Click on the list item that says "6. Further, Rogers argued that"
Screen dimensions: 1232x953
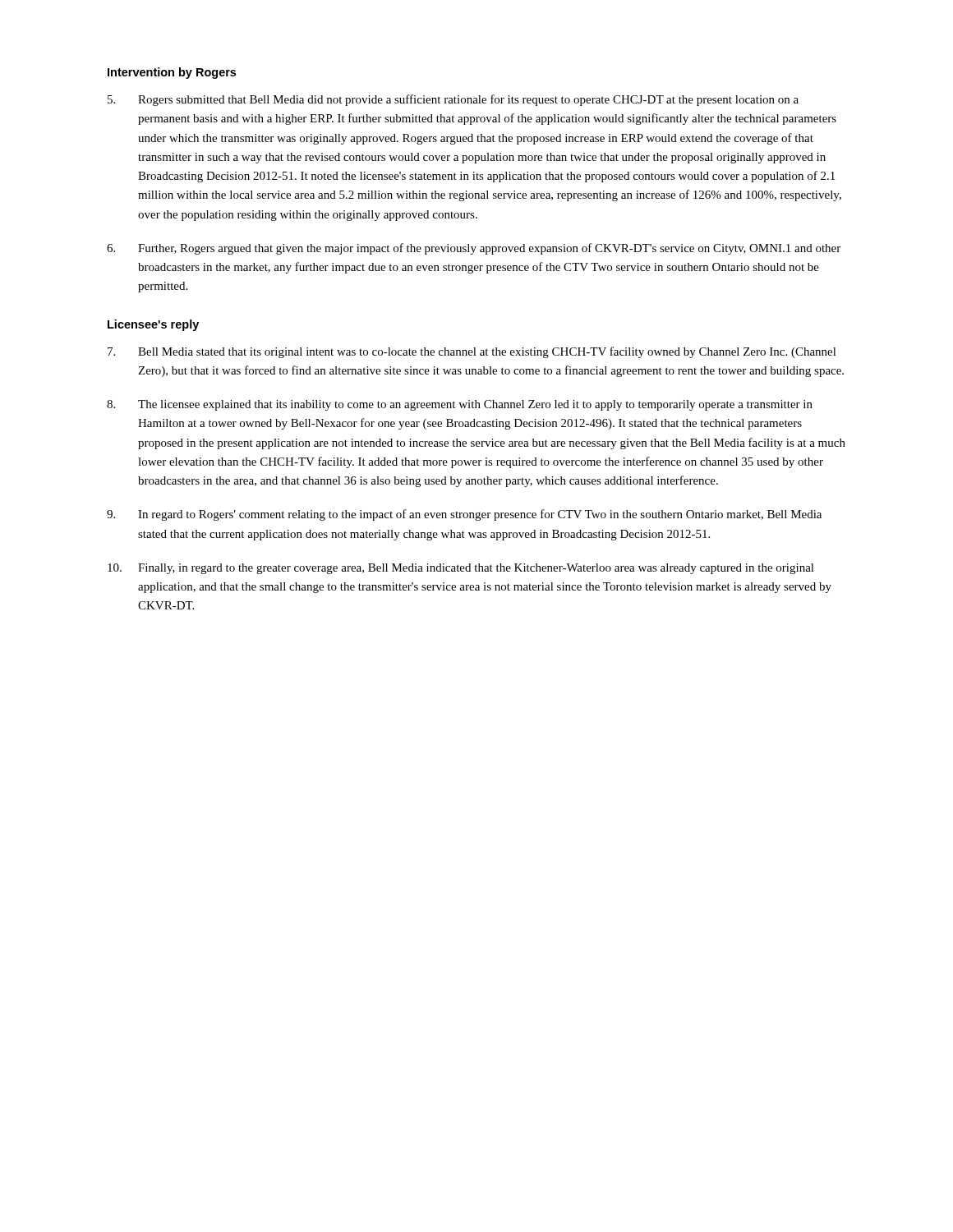[476, 267]
